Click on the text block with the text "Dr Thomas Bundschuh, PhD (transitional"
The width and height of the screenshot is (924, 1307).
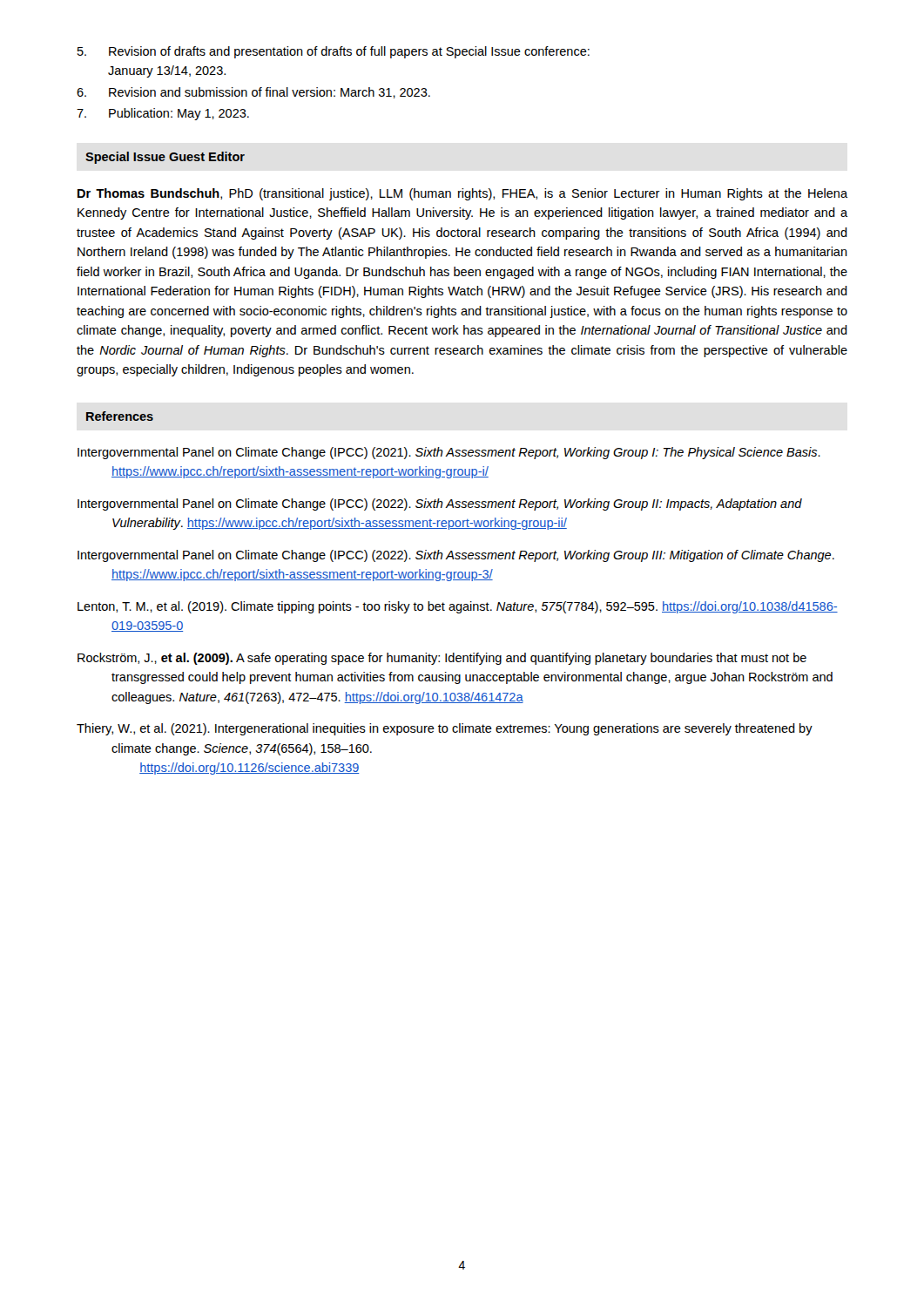[x=462, y=282]
